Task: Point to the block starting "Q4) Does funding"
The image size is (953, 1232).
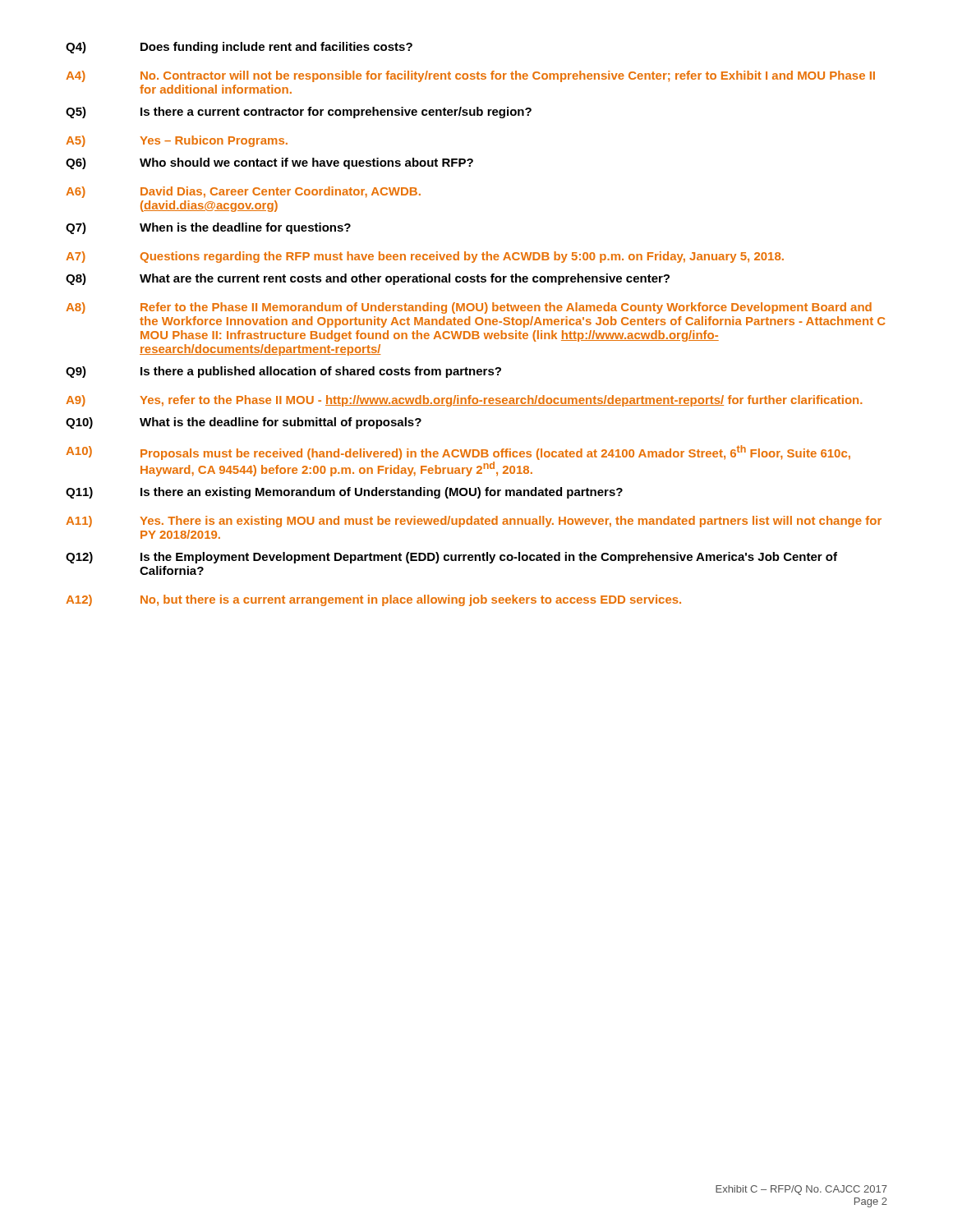Action: click(x=239, y=48)
